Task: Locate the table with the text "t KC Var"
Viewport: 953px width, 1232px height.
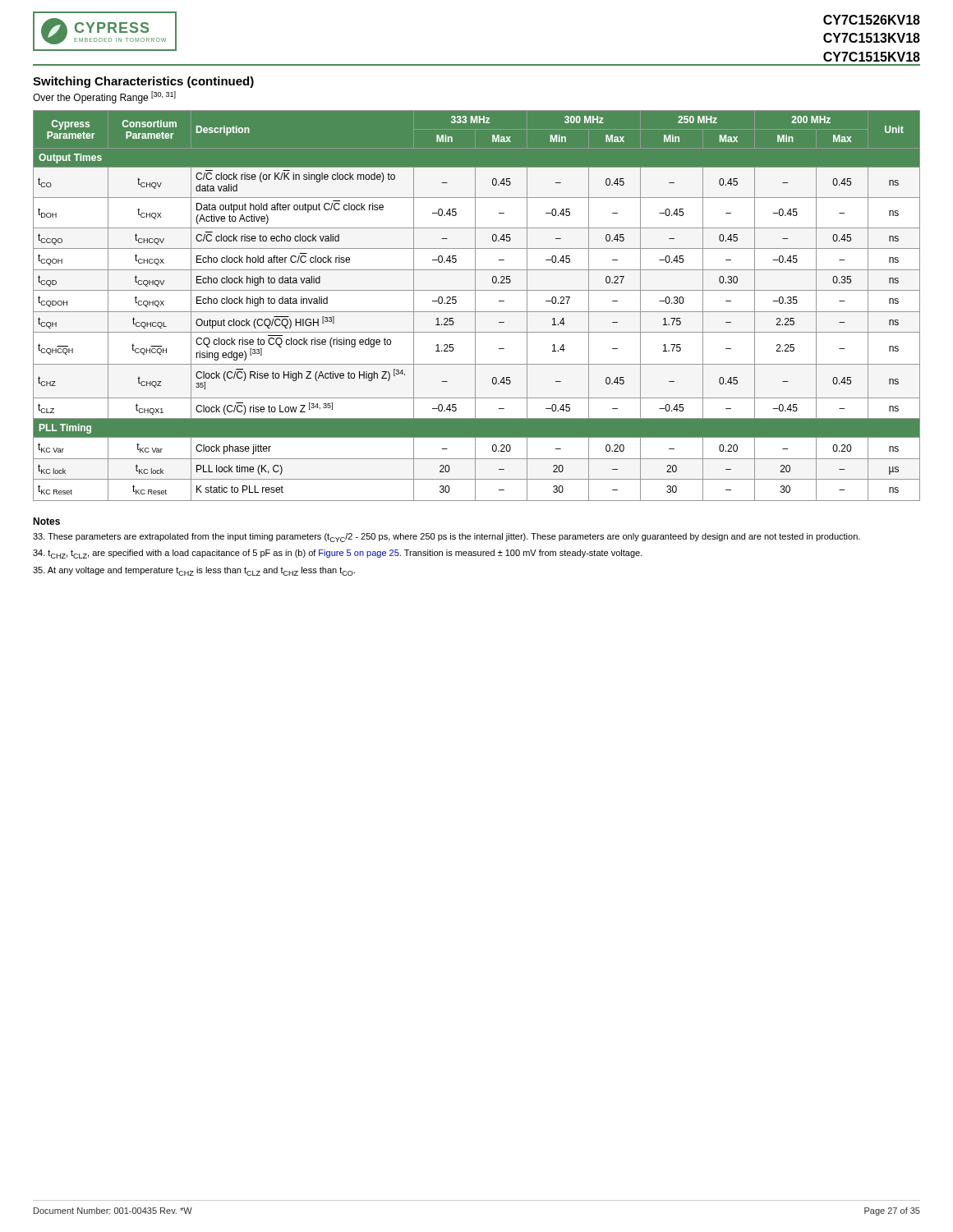Action: 476,305
